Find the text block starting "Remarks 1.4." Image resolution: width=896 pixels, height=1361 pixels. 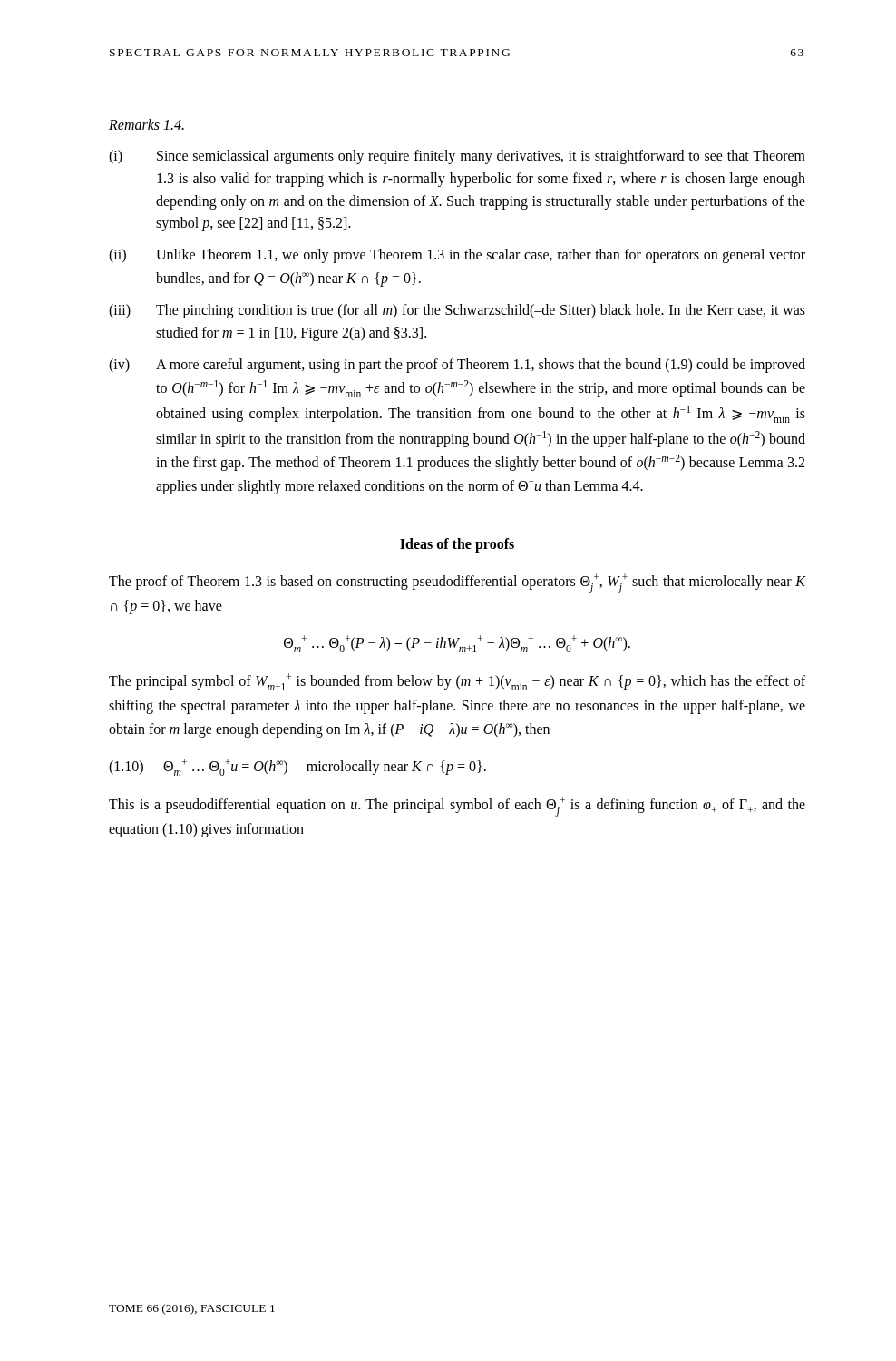[x=147, y=125]
